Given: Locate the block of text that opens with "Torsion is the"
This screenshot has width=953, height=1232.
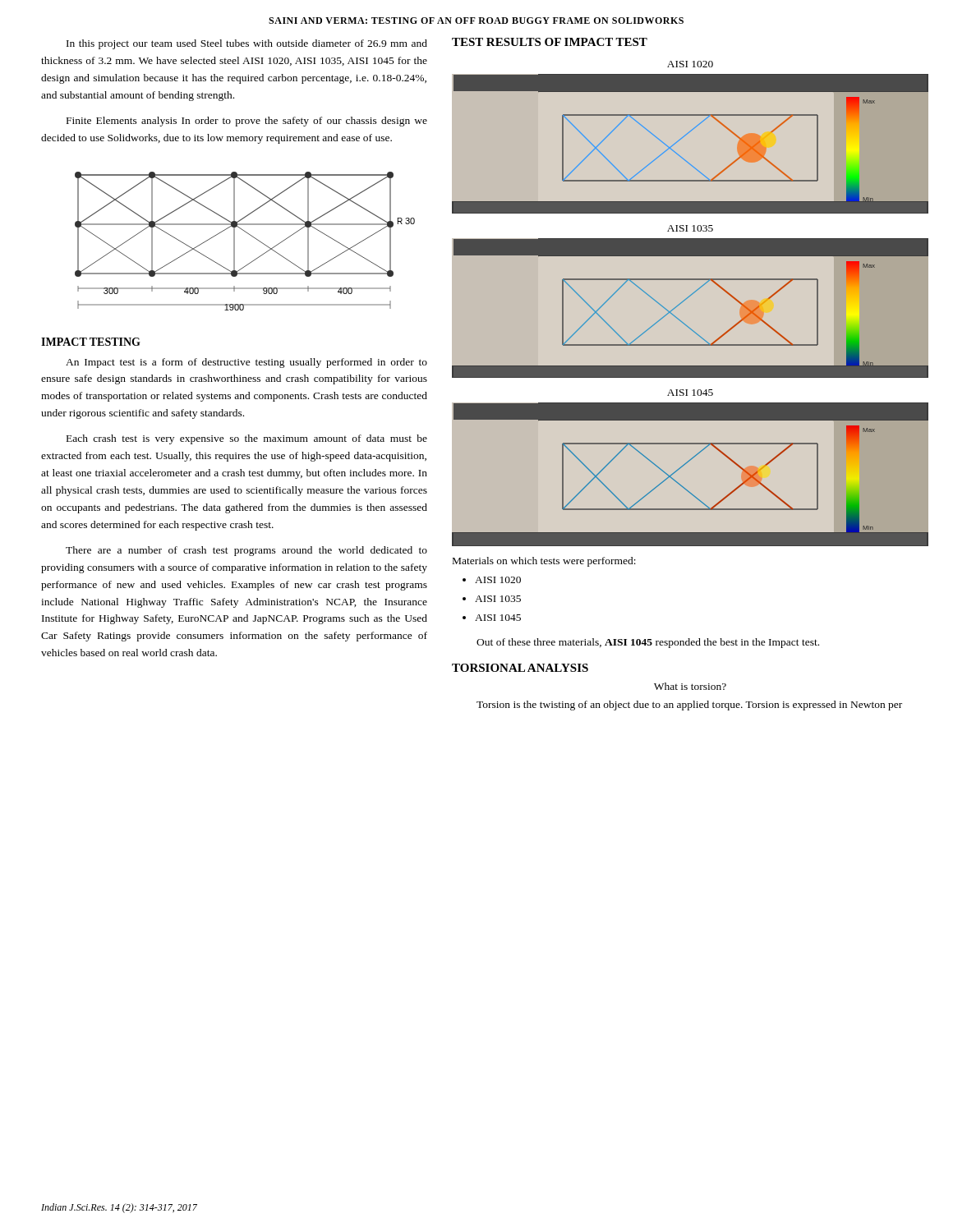Looking at the screenshot, I should tap(689, 704).
